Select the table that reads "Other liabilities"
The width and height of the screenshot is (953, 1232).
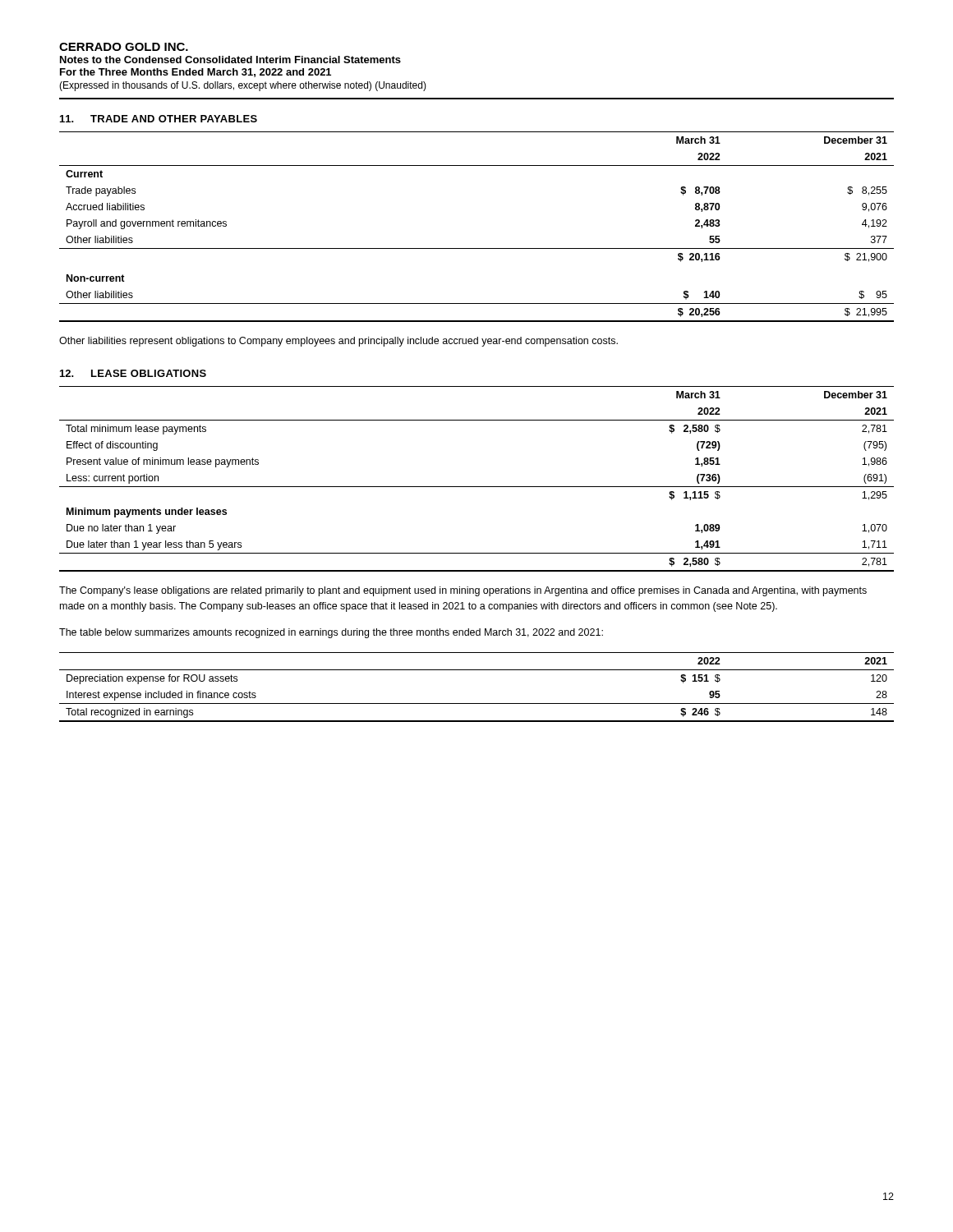[x=476, y=227]
